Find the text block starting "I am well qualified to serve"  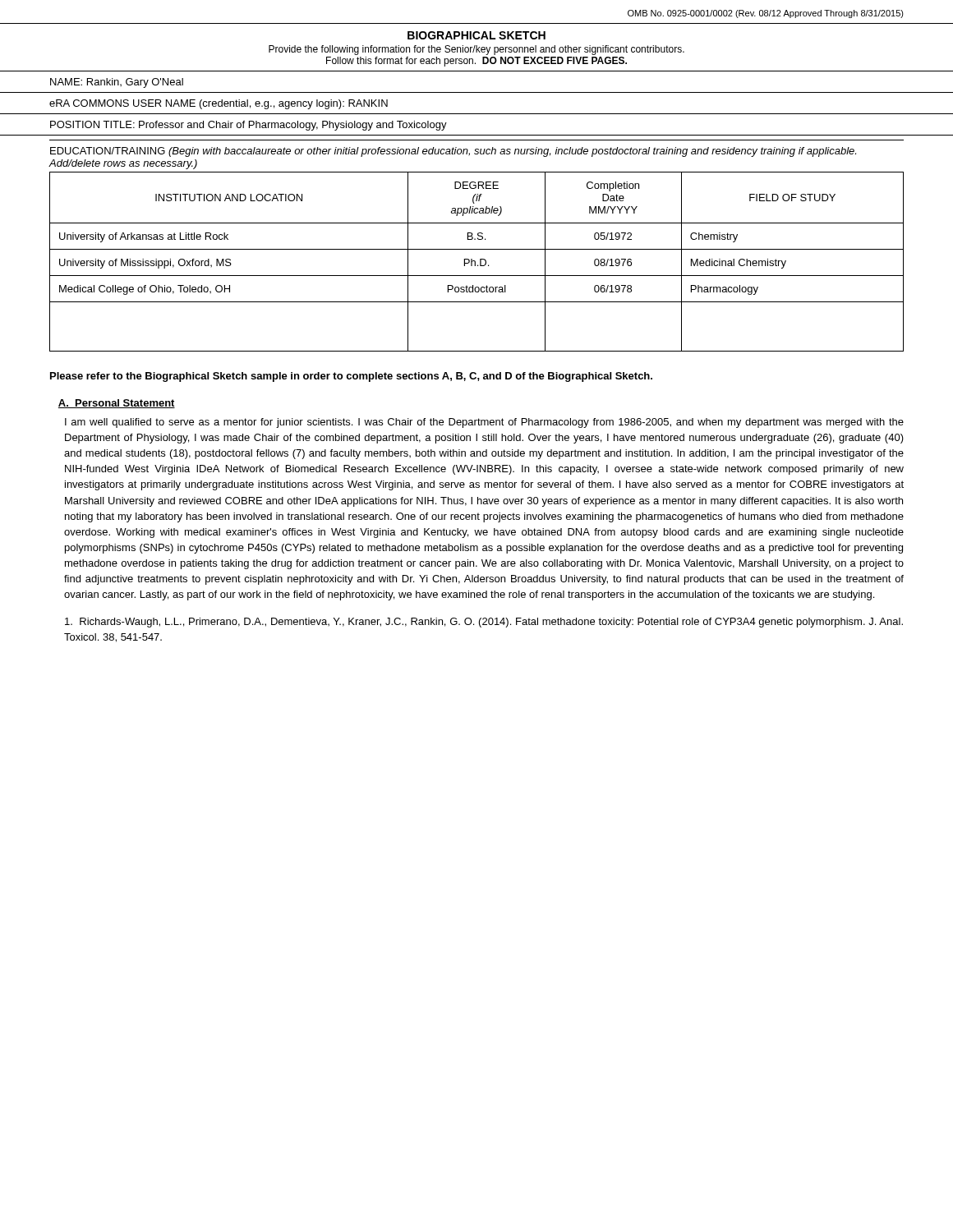click(x=484, y=508)
